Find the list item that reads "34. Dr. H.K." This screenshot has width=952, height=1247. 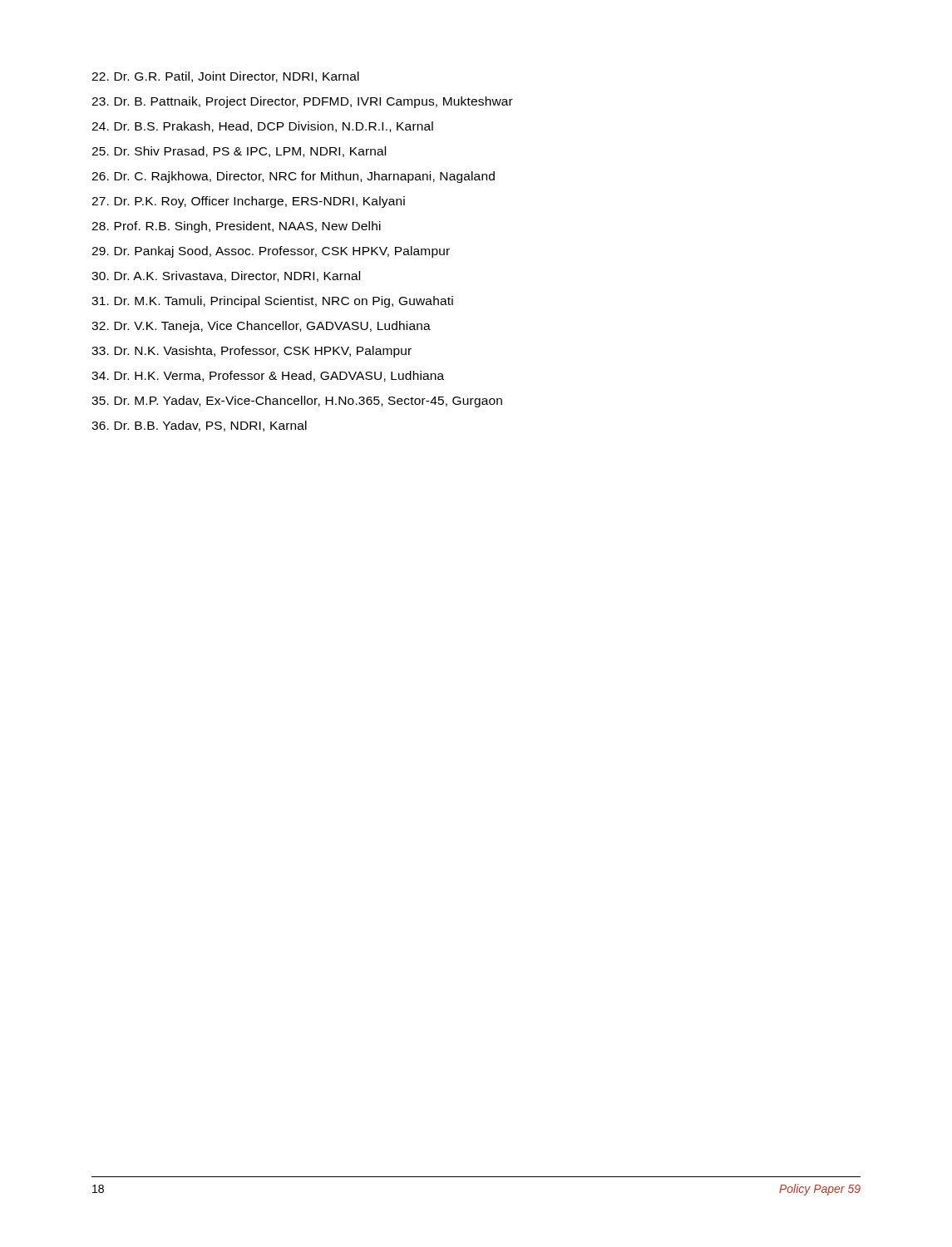click(268, 376)
